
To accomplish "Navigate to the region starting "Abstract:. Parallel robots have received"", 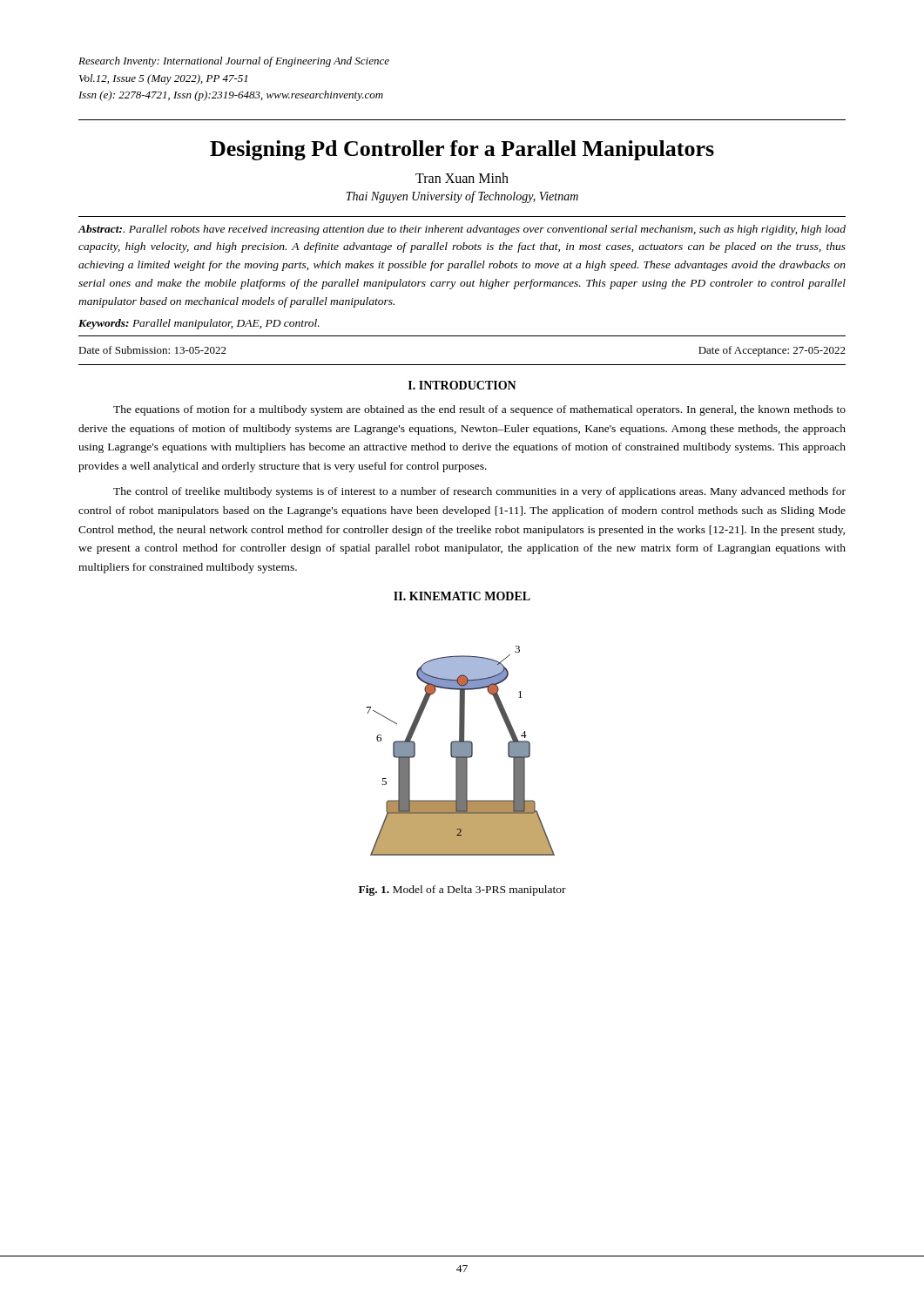I will (x=462, y=265).
